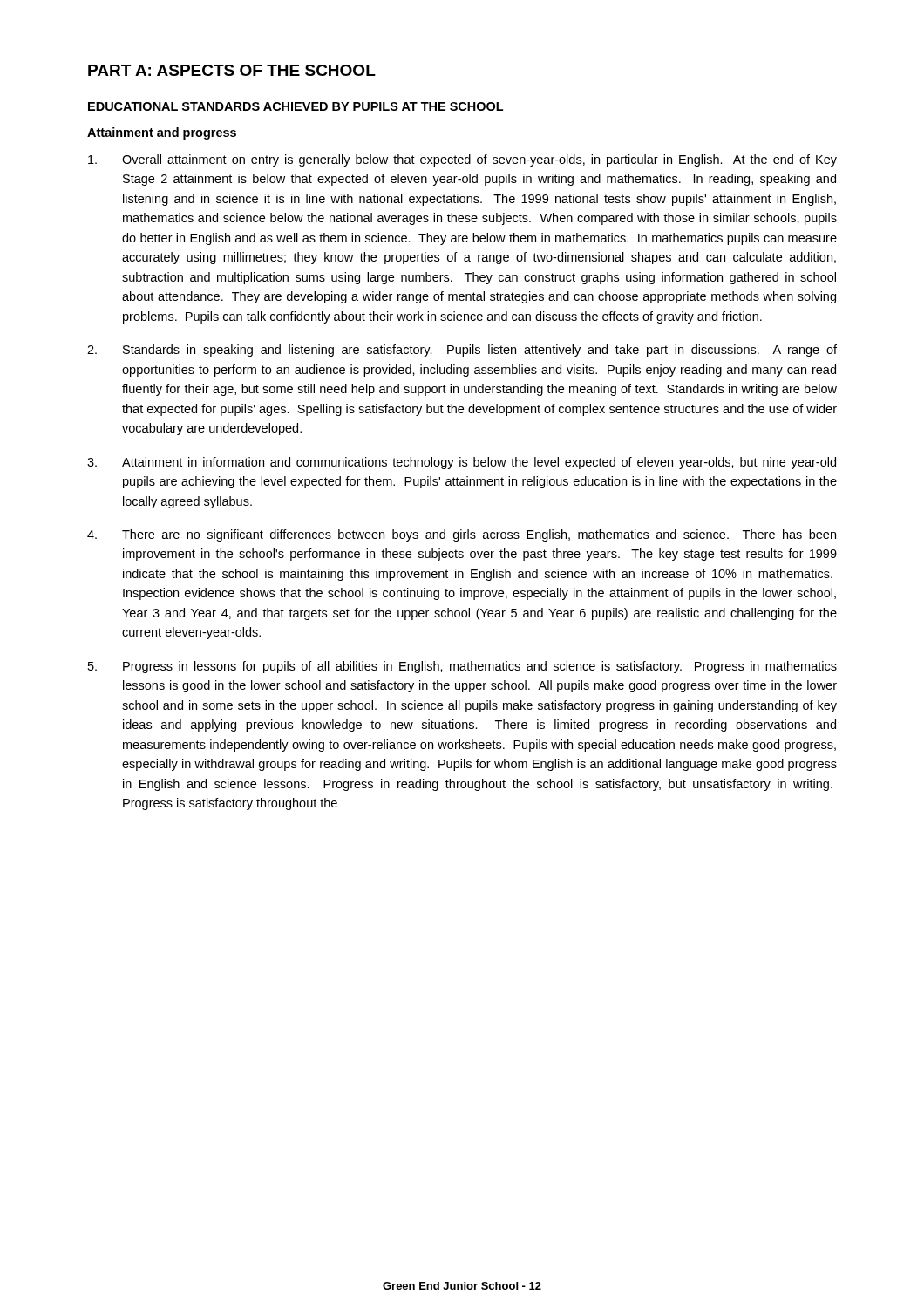Locate the region starting "Overall attainment on entry is generally"
The width and height of the screenshot is (924, 1308).
point(462,238)
